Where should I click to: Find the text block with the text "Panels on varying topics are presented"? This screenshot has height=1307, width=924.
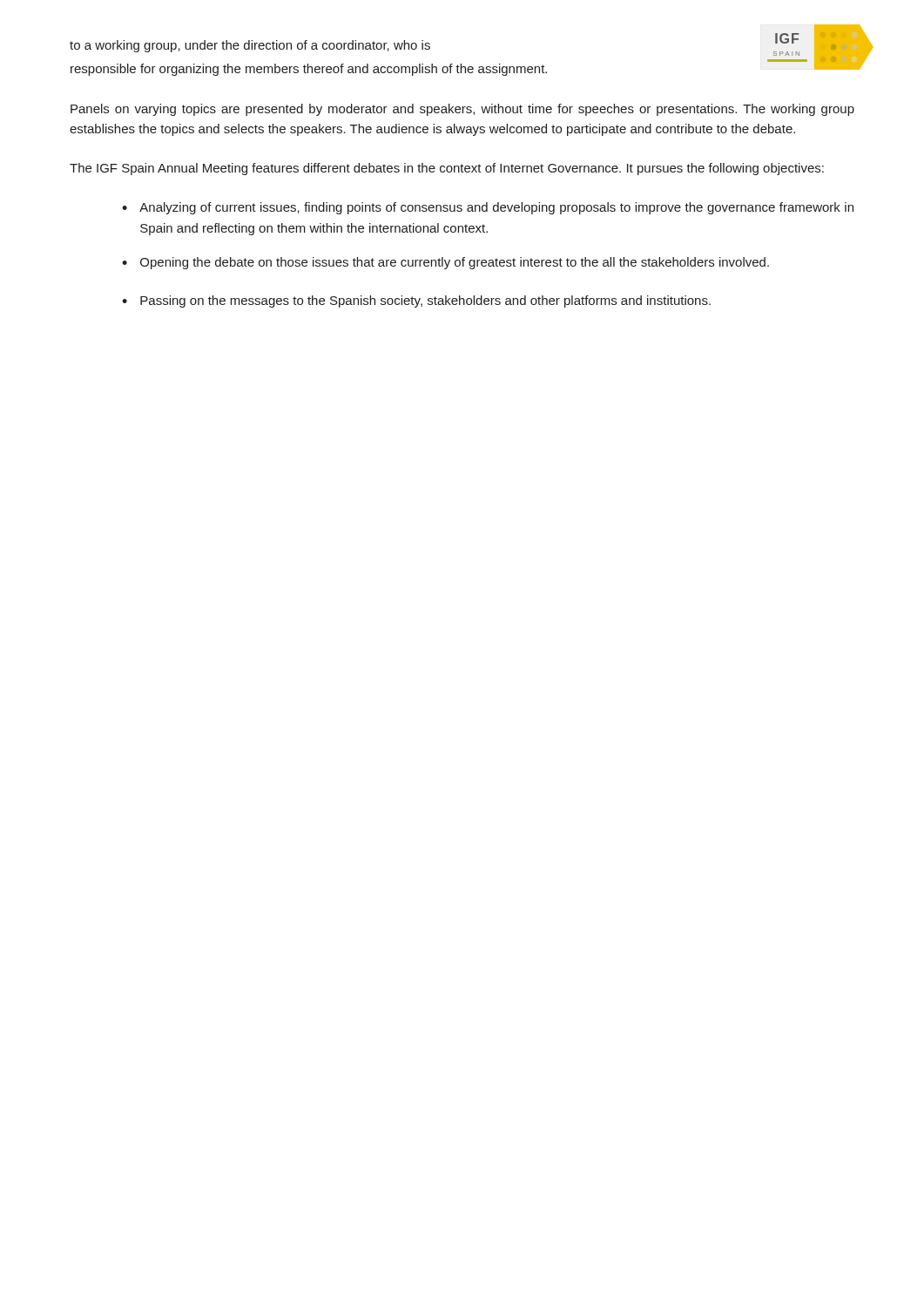pos(462,118)
